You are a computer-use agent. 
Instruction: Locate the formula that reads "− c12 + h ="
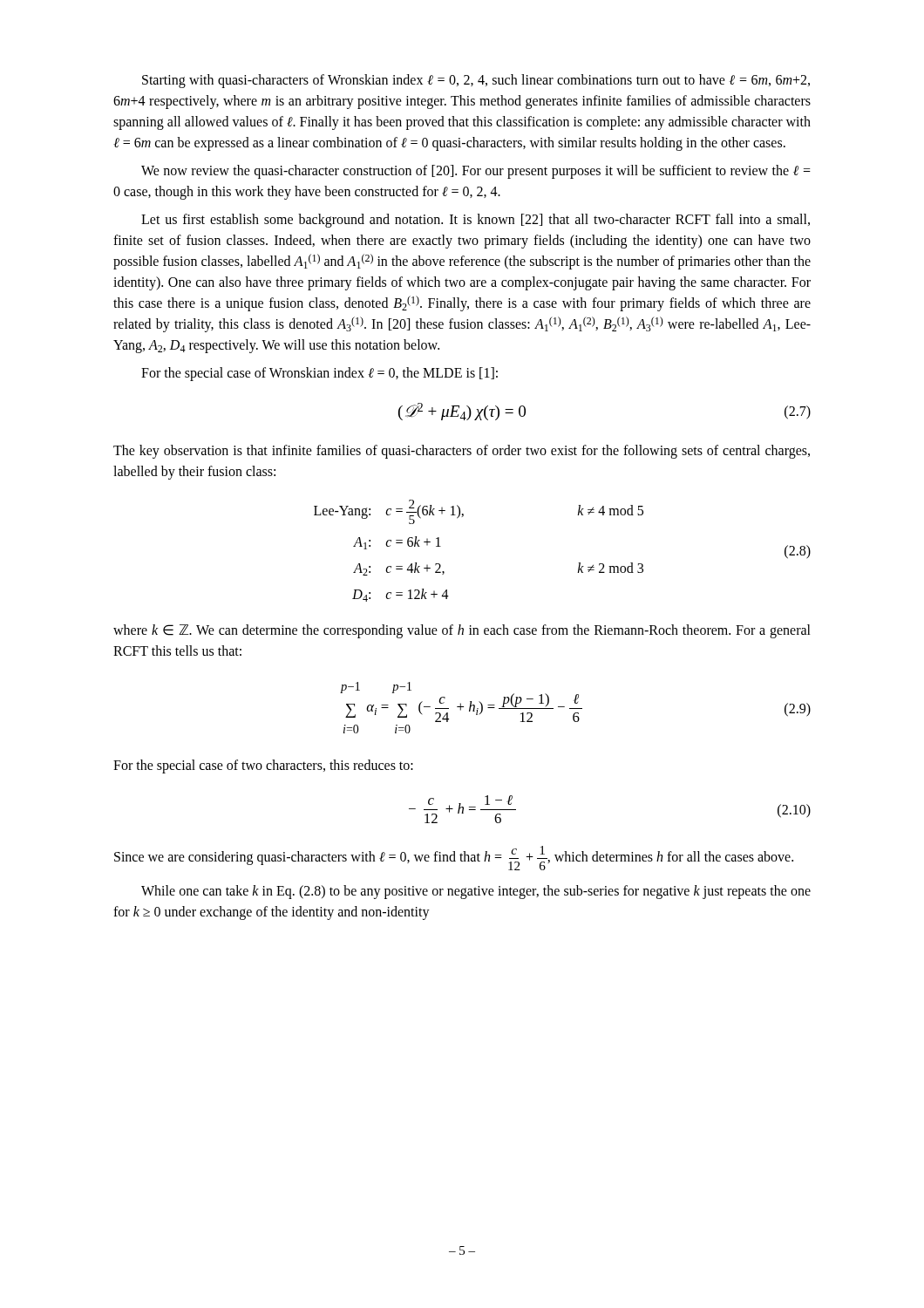tap(430, 810)
